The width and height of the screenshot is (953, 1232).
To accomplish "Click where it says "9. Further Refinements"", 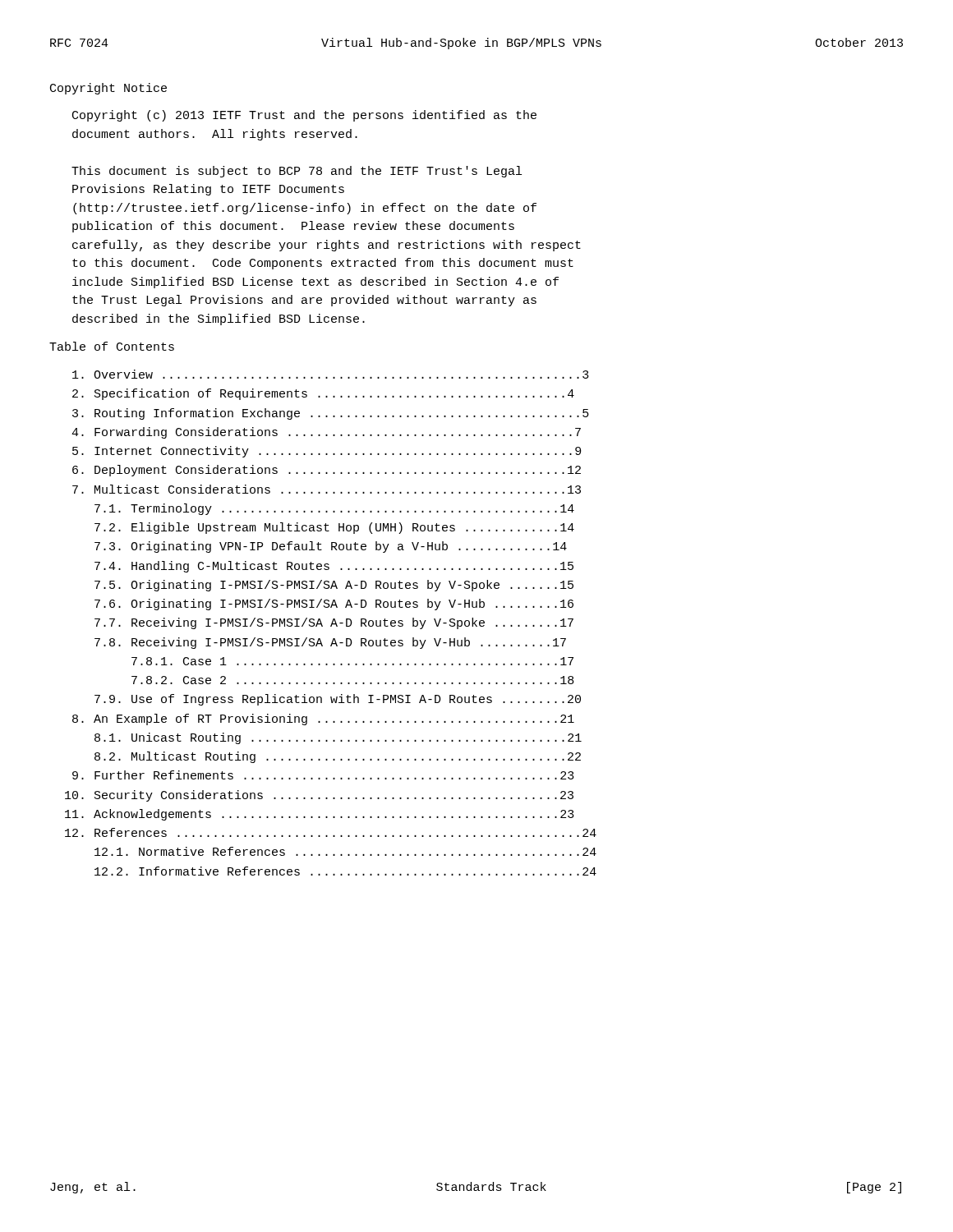I will coord(312,777).
